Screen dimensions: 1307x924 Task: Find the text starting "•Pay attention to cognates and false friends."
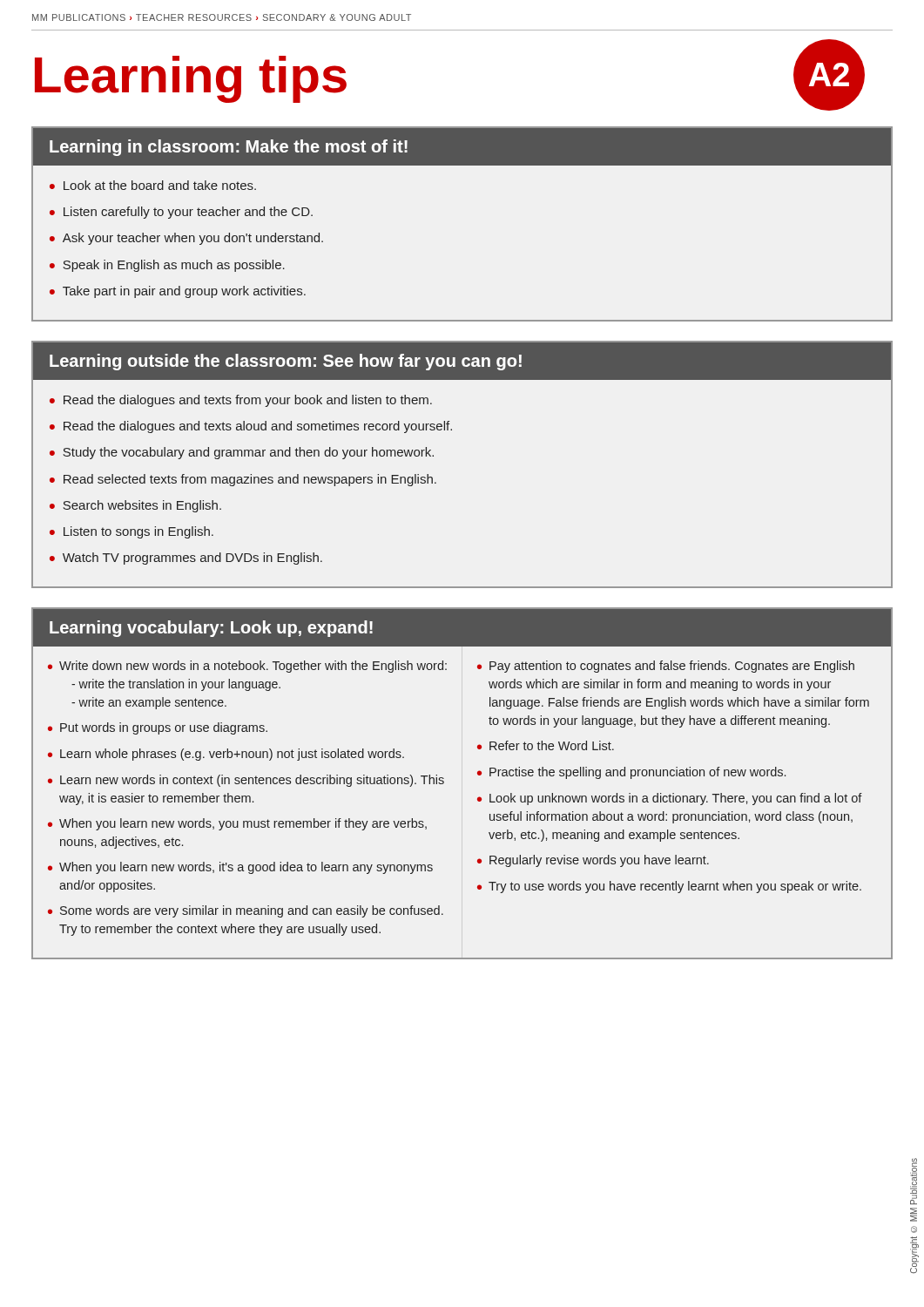pos(677,694)
